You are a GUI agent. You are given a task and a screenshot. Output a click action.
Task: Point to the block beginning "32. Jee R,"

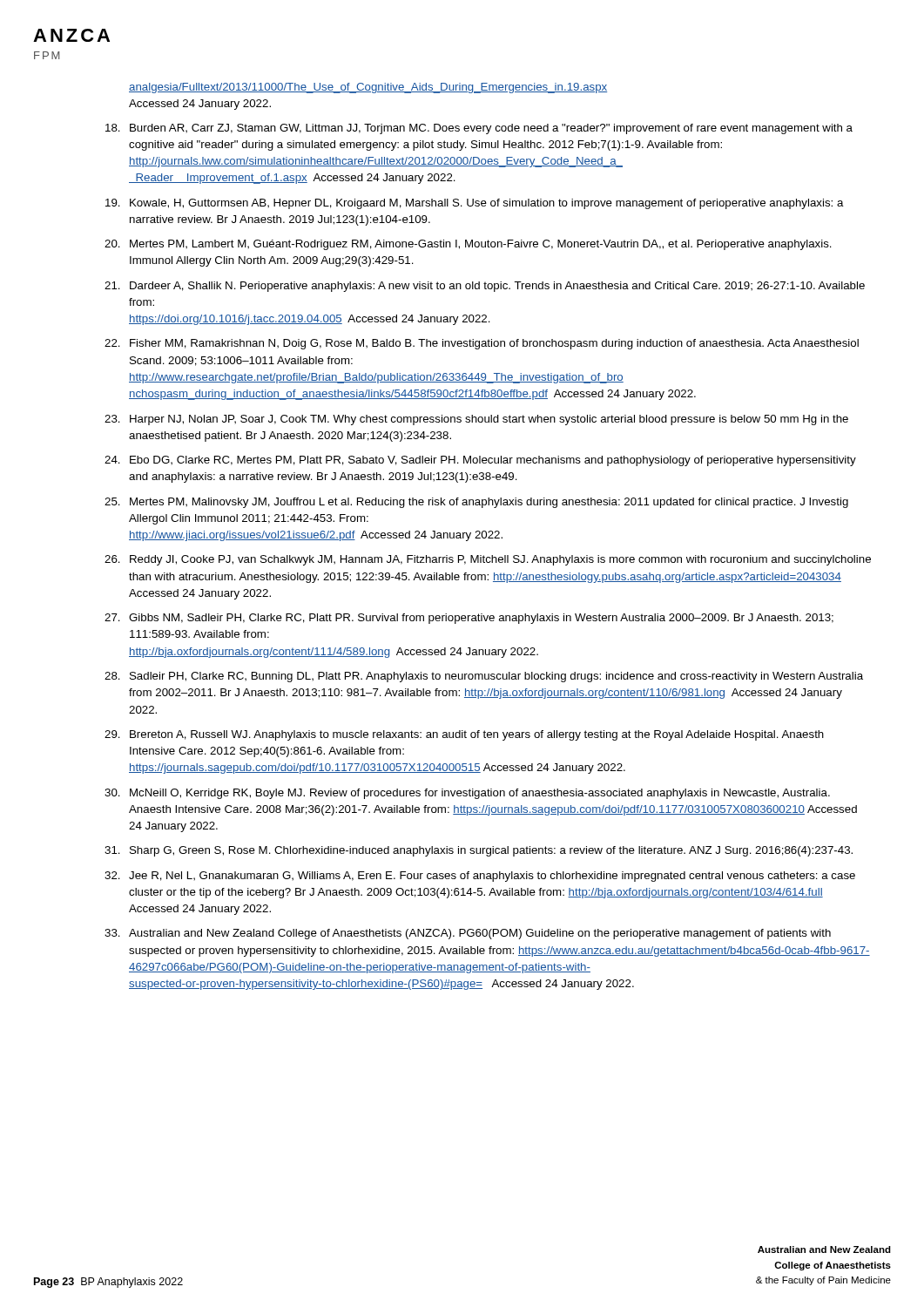click(x=488, y=892)
